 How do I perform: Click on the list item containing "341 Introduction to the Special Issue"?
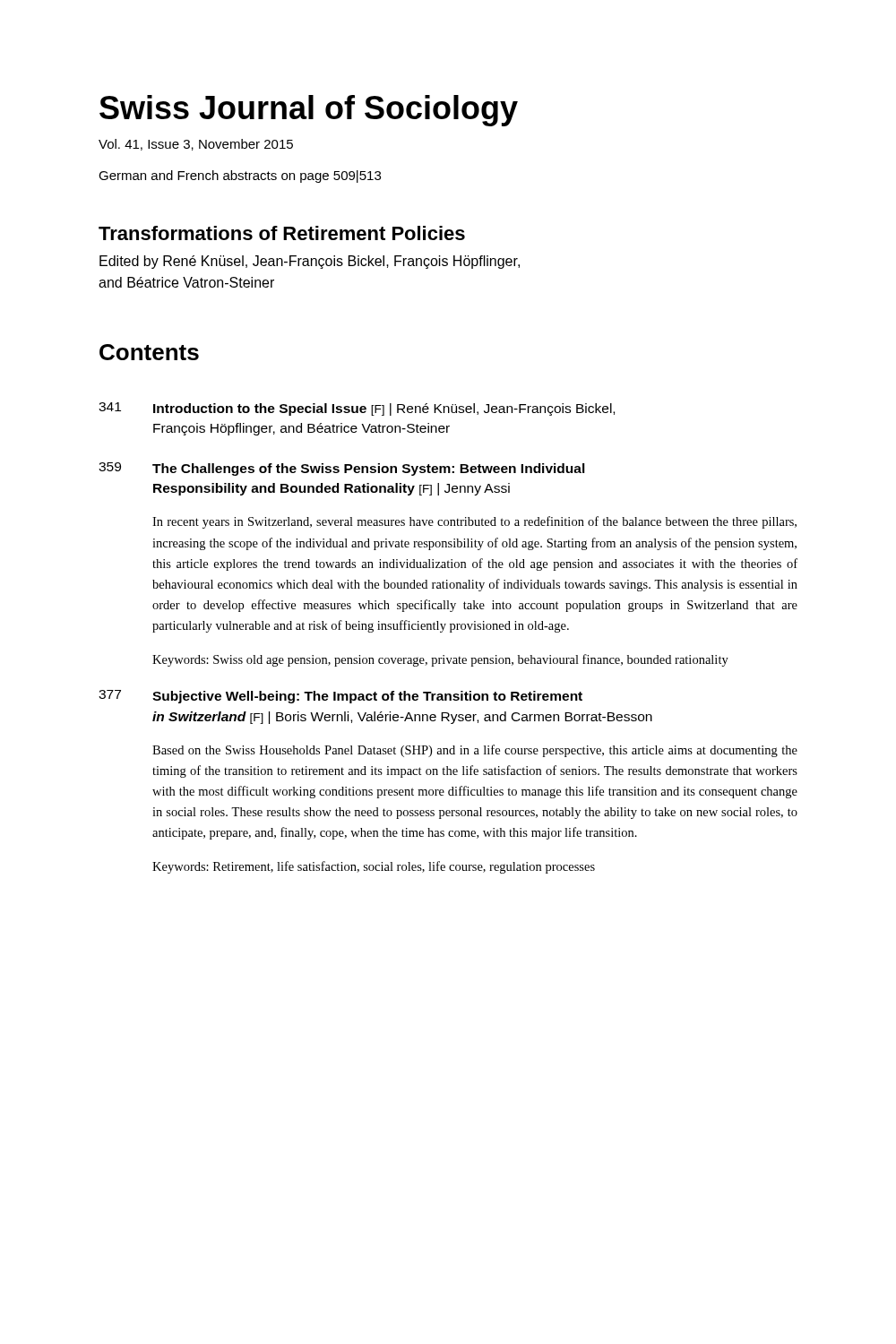pyautogui.click(x=448, y=419)
